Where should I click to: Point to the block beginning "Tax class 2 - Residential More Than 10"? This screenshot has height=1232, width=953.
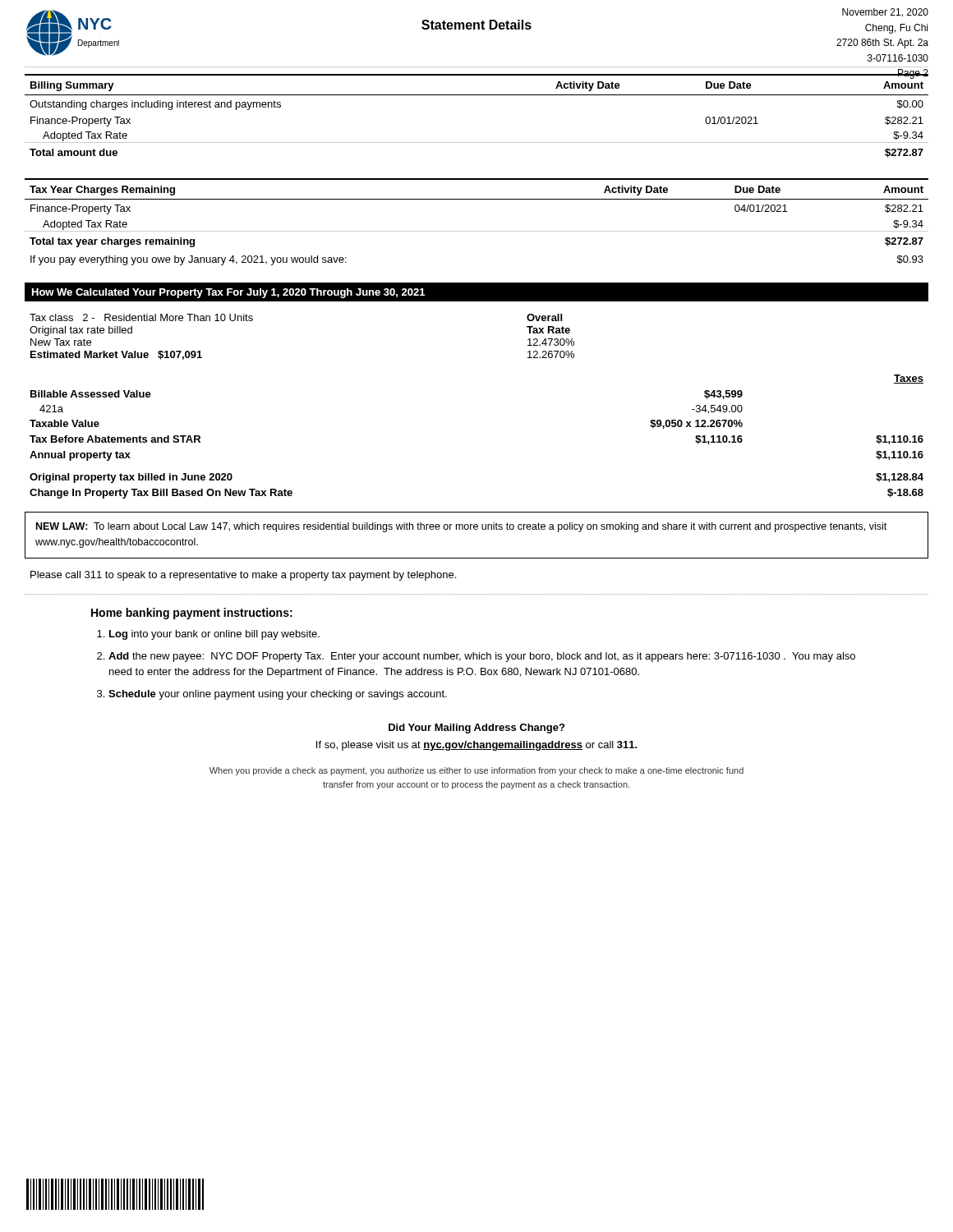[51, 317]
